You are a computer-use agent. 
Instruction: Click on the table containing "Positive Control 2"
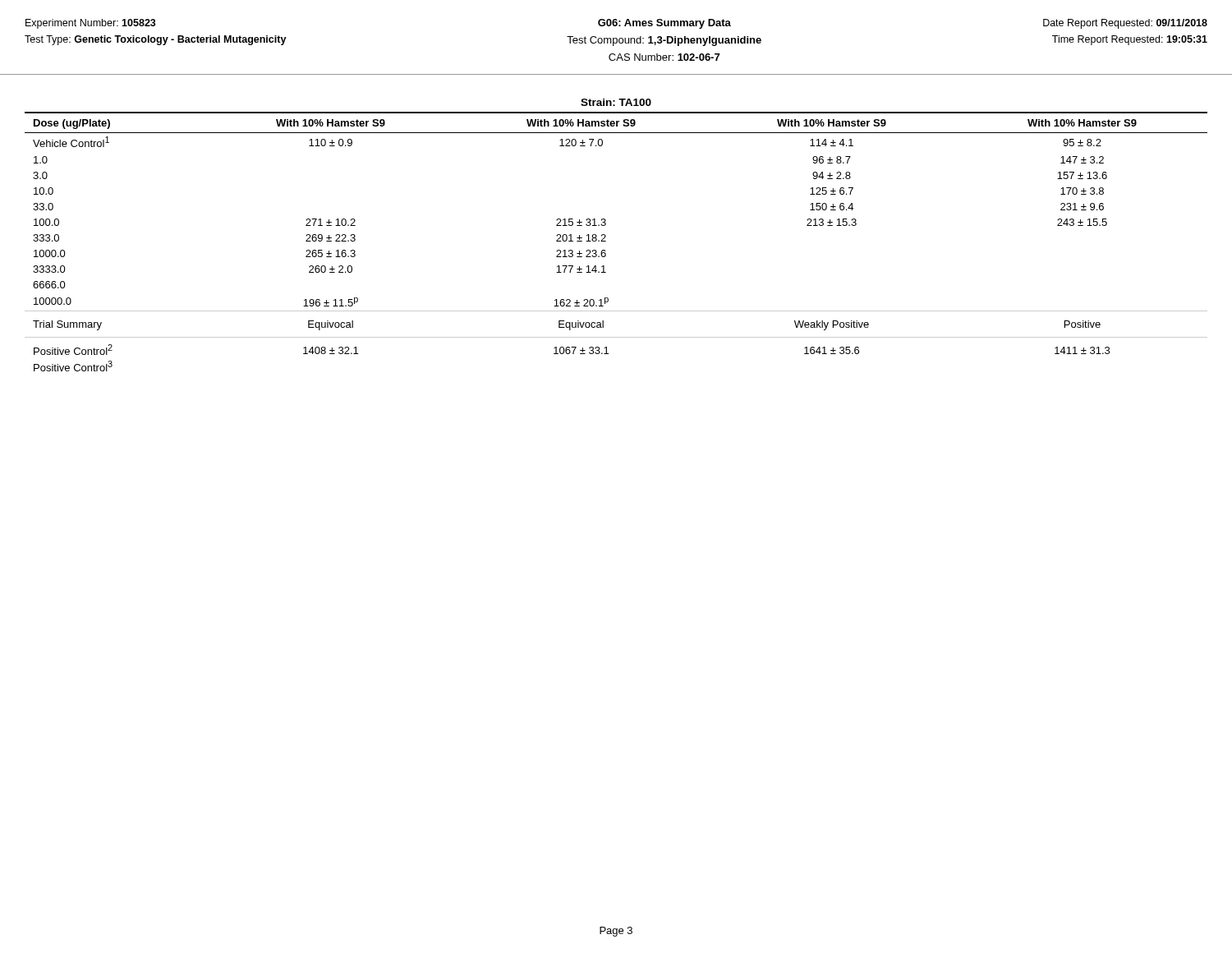pos(616,244)
